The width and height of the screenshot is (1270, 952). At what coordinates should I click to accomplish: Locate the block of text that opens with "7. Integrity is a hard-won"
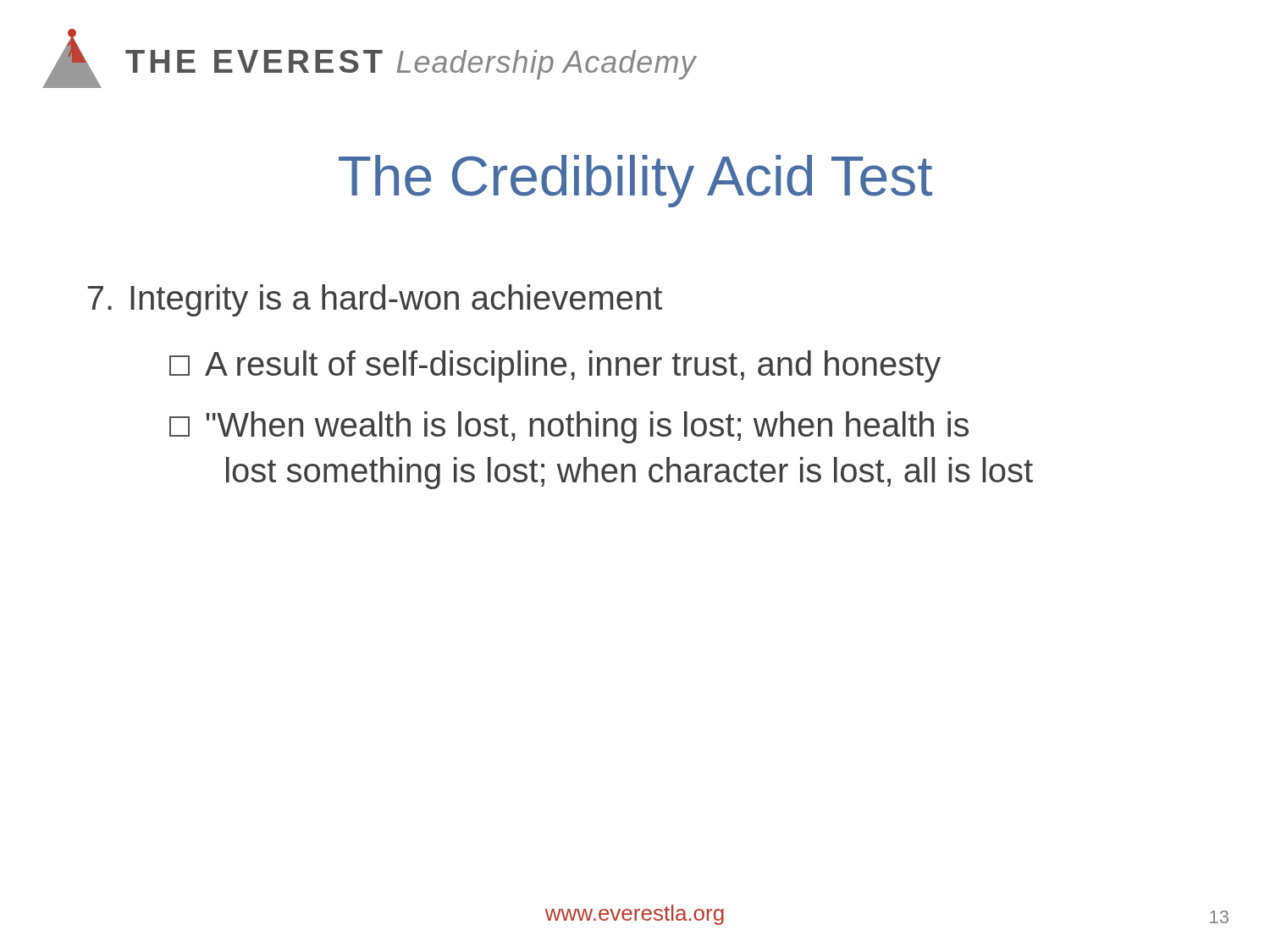pyautogui.click(x=365, y=298)
